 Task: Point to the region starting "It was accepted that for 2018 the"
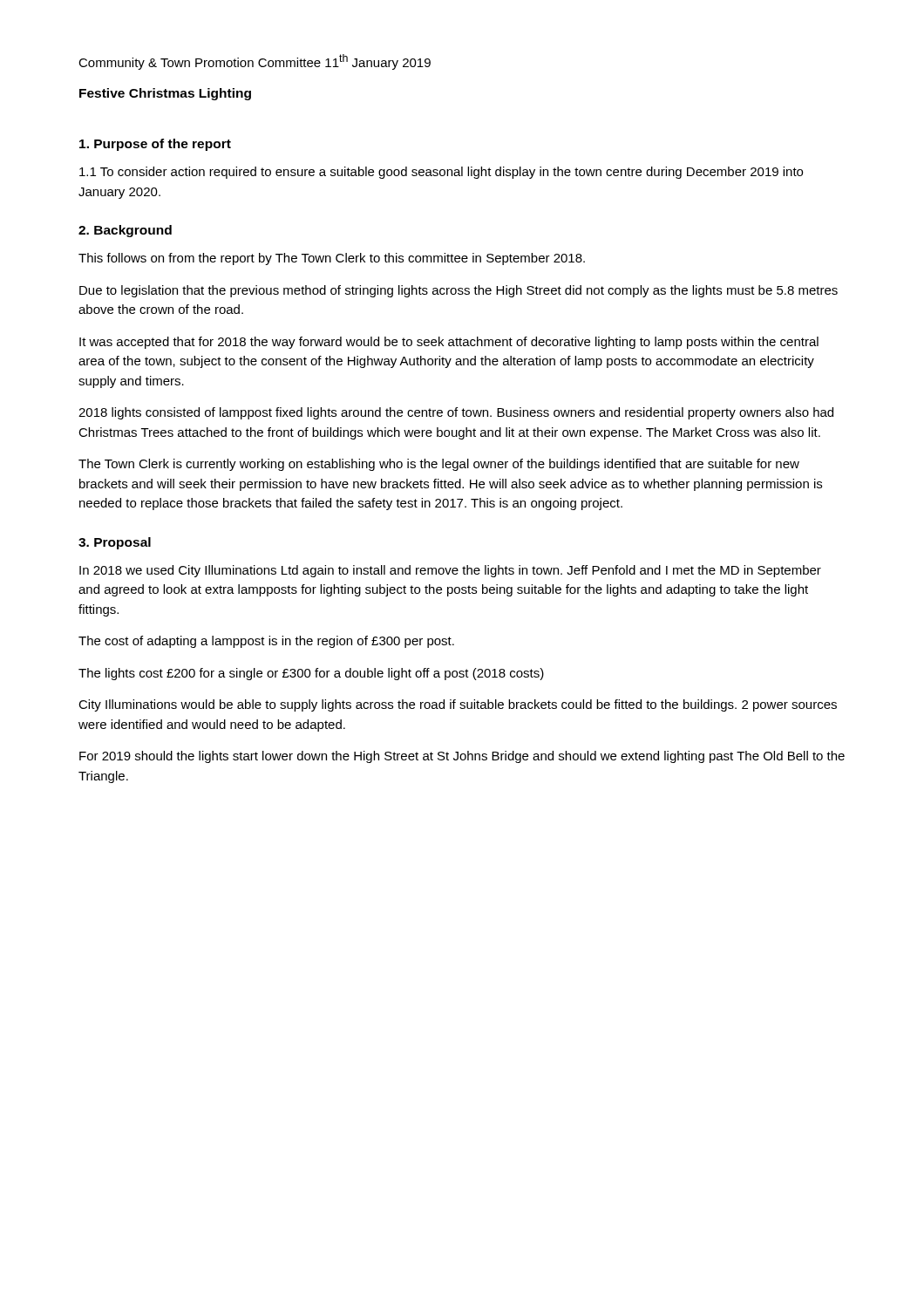click(x=449, y=361)
